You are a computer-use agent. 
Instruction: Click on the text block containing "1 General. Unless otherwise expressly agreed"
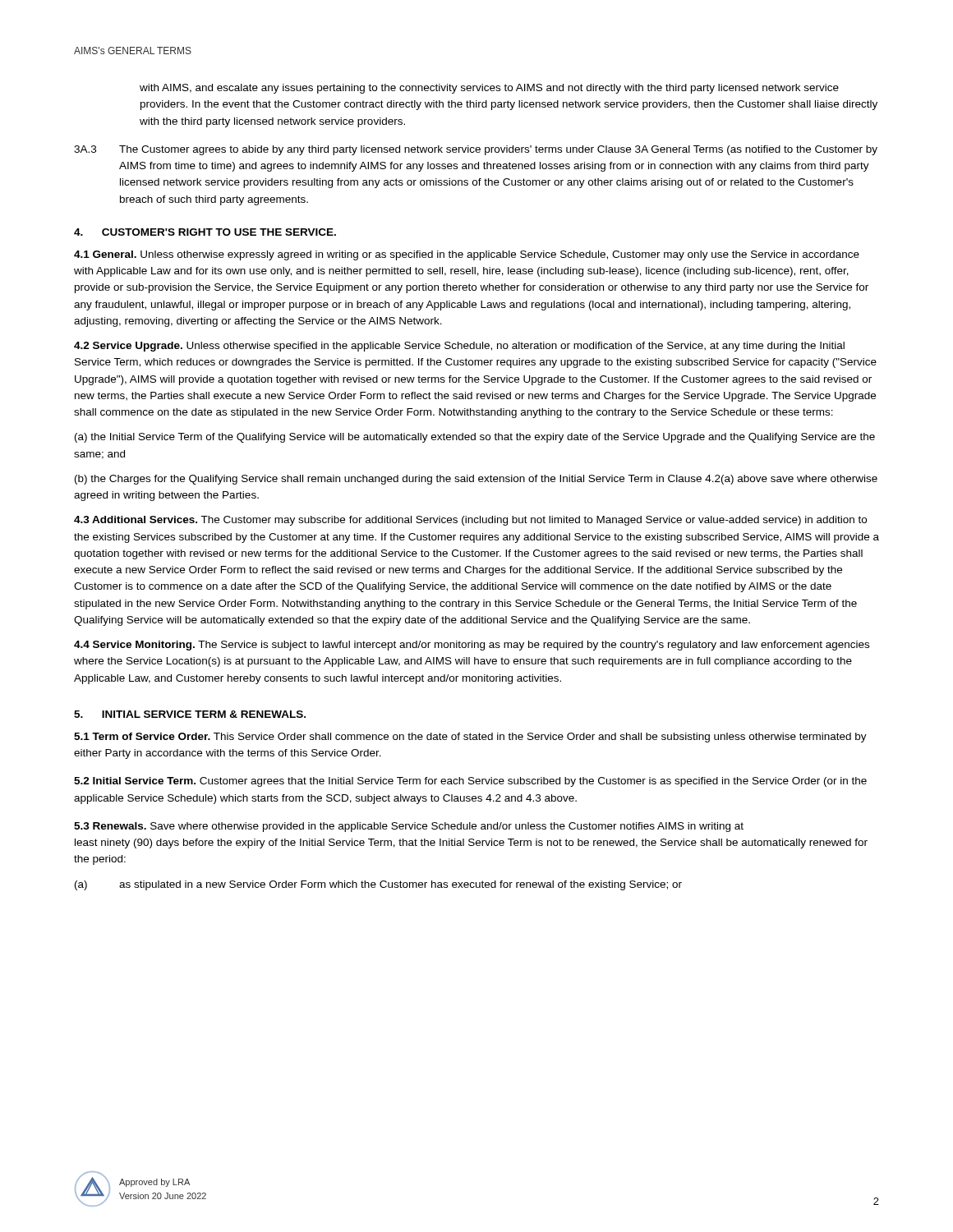click(471, 287)
